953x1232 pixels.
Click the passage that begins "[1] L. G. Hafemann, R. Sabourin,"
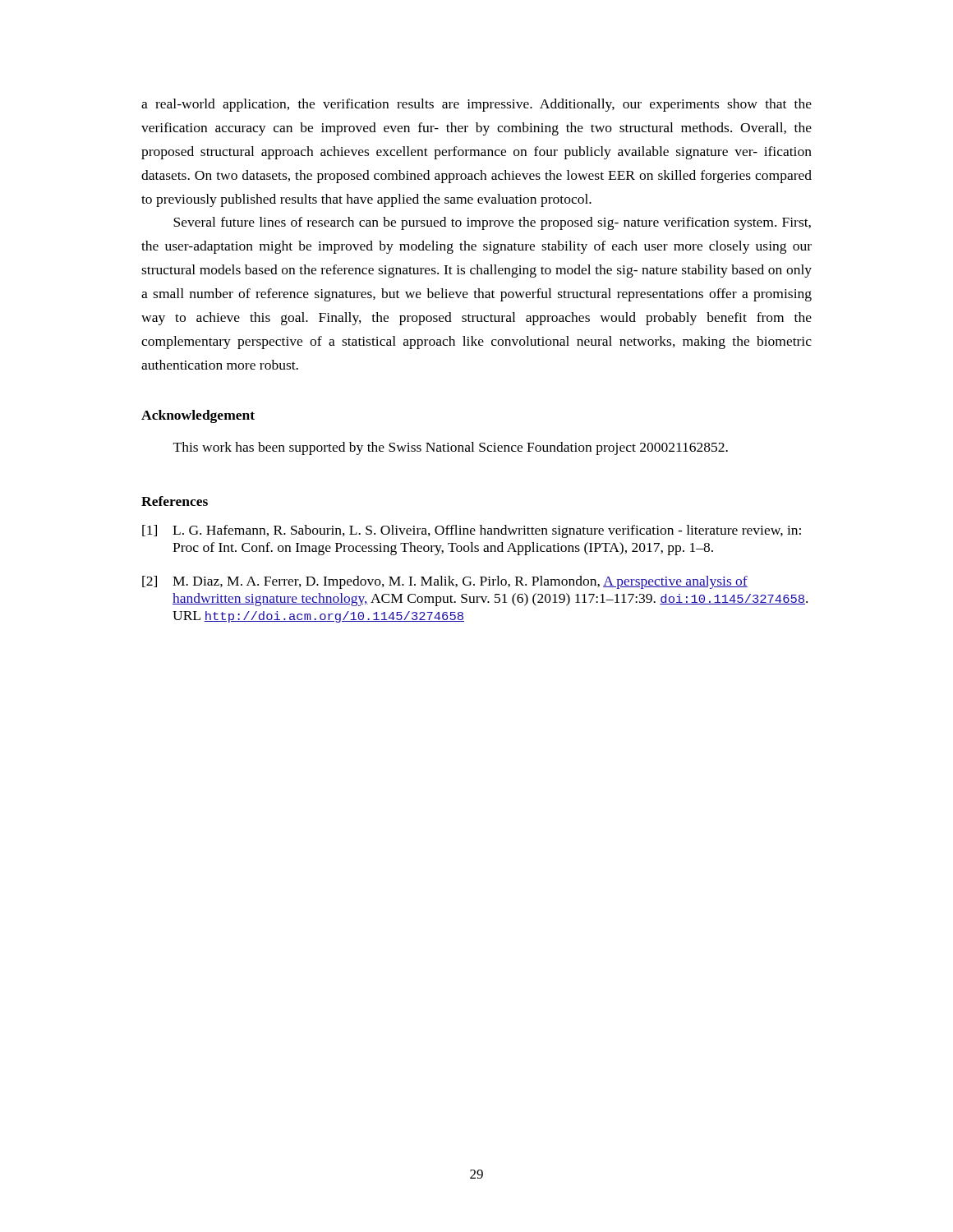(x=476, y=539)
